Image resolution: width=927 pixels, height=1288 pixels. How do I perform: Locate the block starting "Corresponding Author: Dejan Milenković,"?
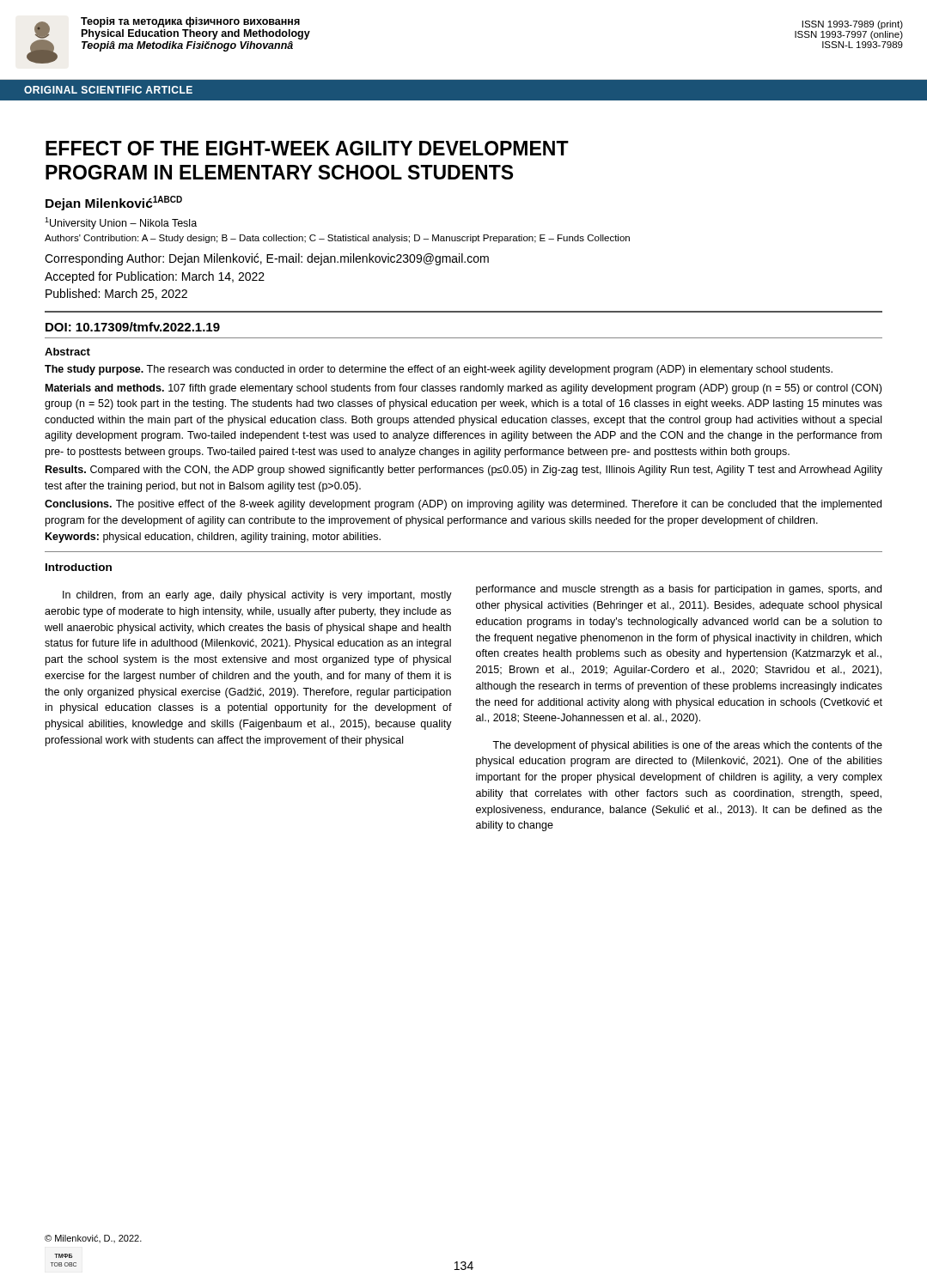click(267, 276)
